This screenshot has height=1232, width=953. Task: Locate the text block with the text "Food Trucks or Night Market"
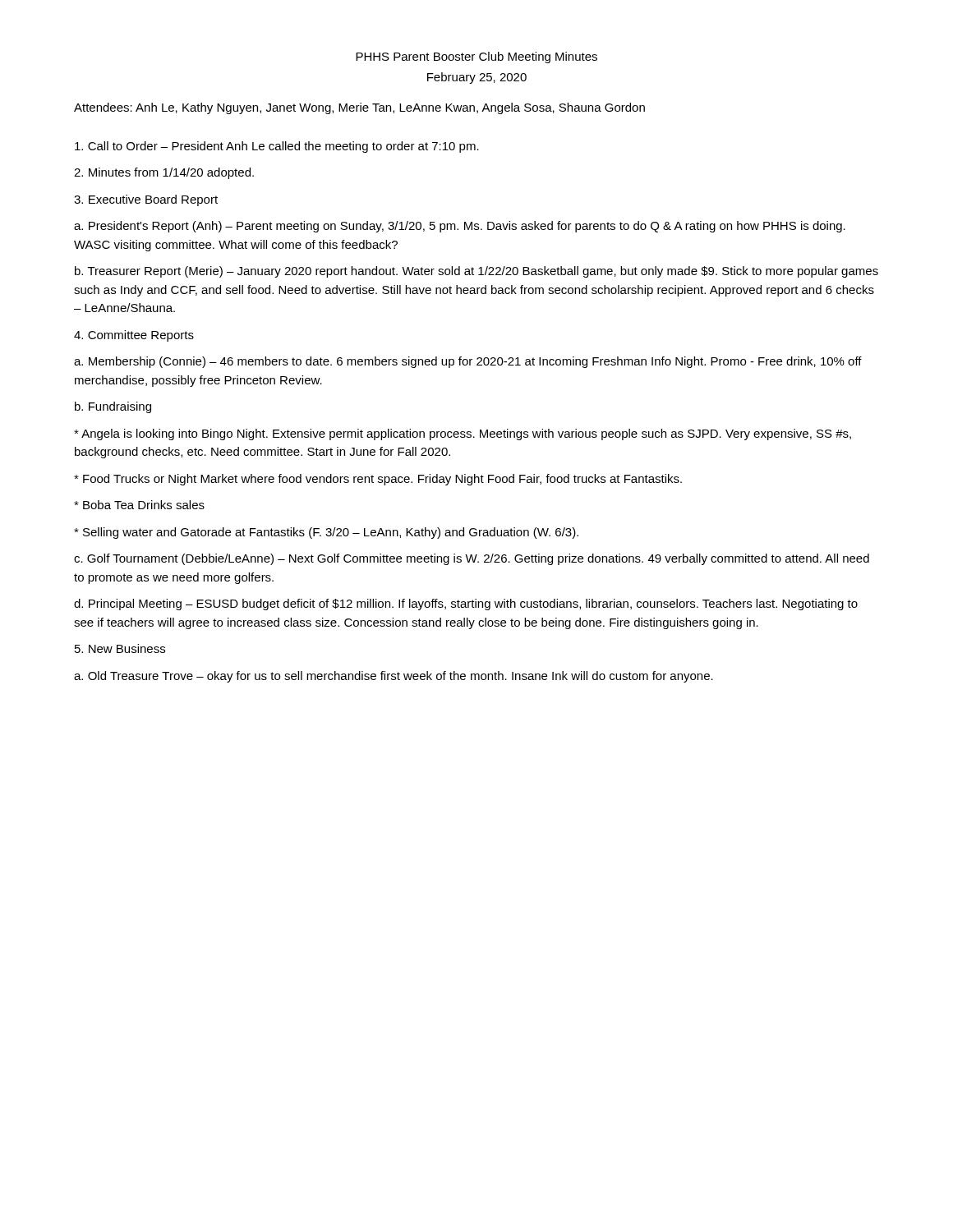(x=378, y=478)
